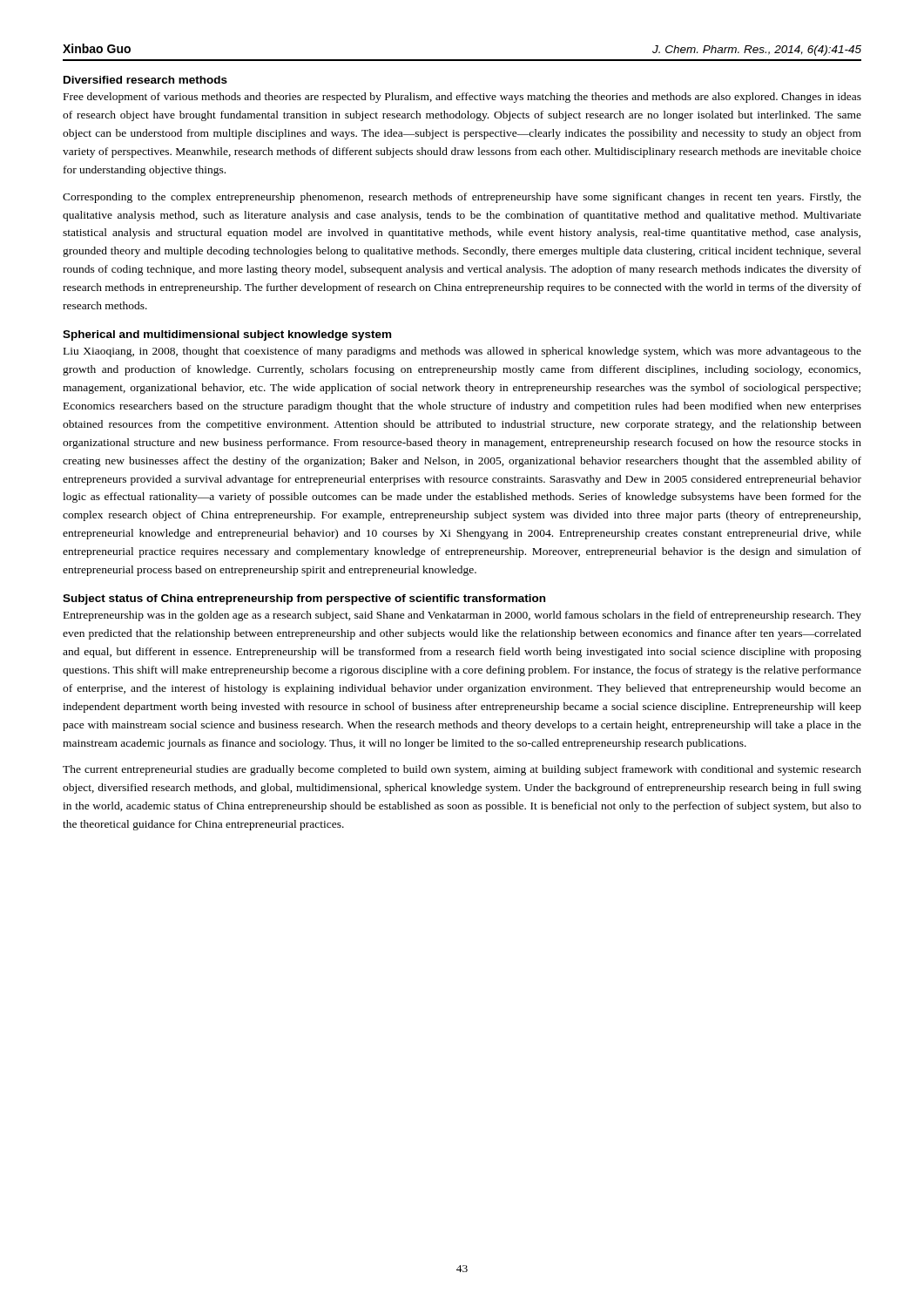
Task: Click on the passage starting "Spherical and multidimensional subject knowledge system"
Action: [x=227, y=334]
